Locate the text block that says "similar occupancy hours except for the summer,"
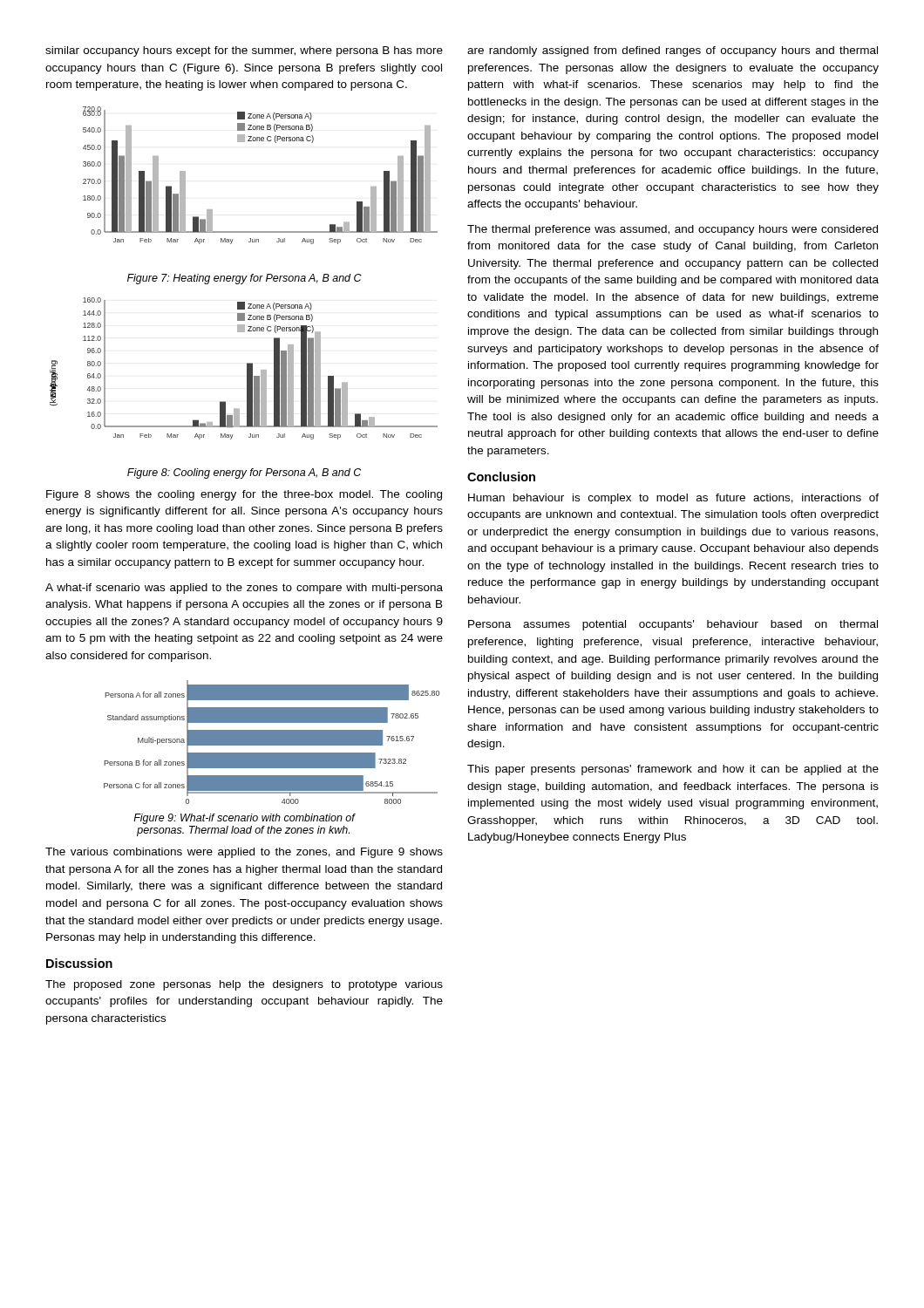The image size is (924, 1308). 244,67
